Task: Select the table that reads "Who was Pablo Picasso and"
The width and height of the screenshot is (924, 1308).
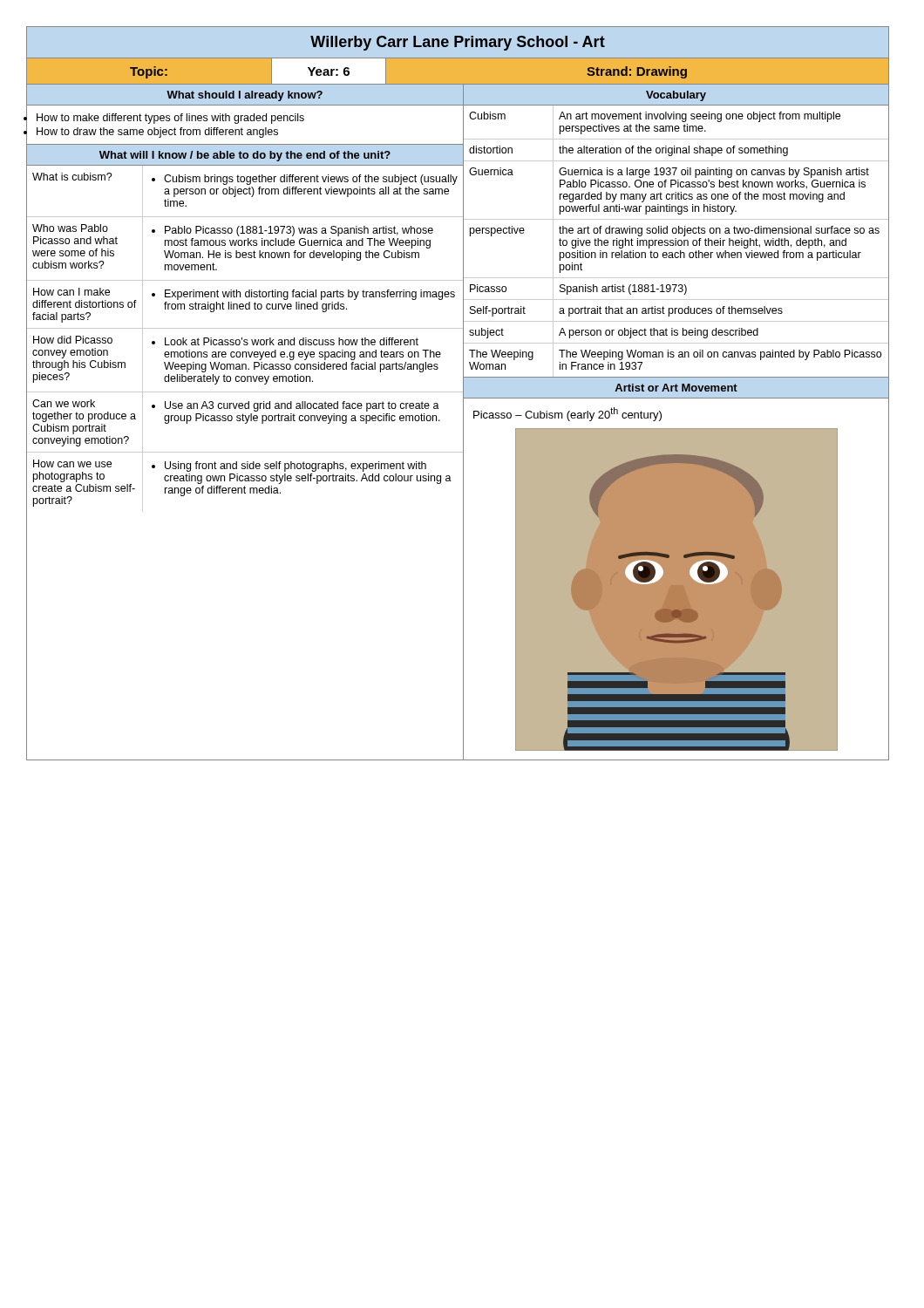Action: click(245, 339)
